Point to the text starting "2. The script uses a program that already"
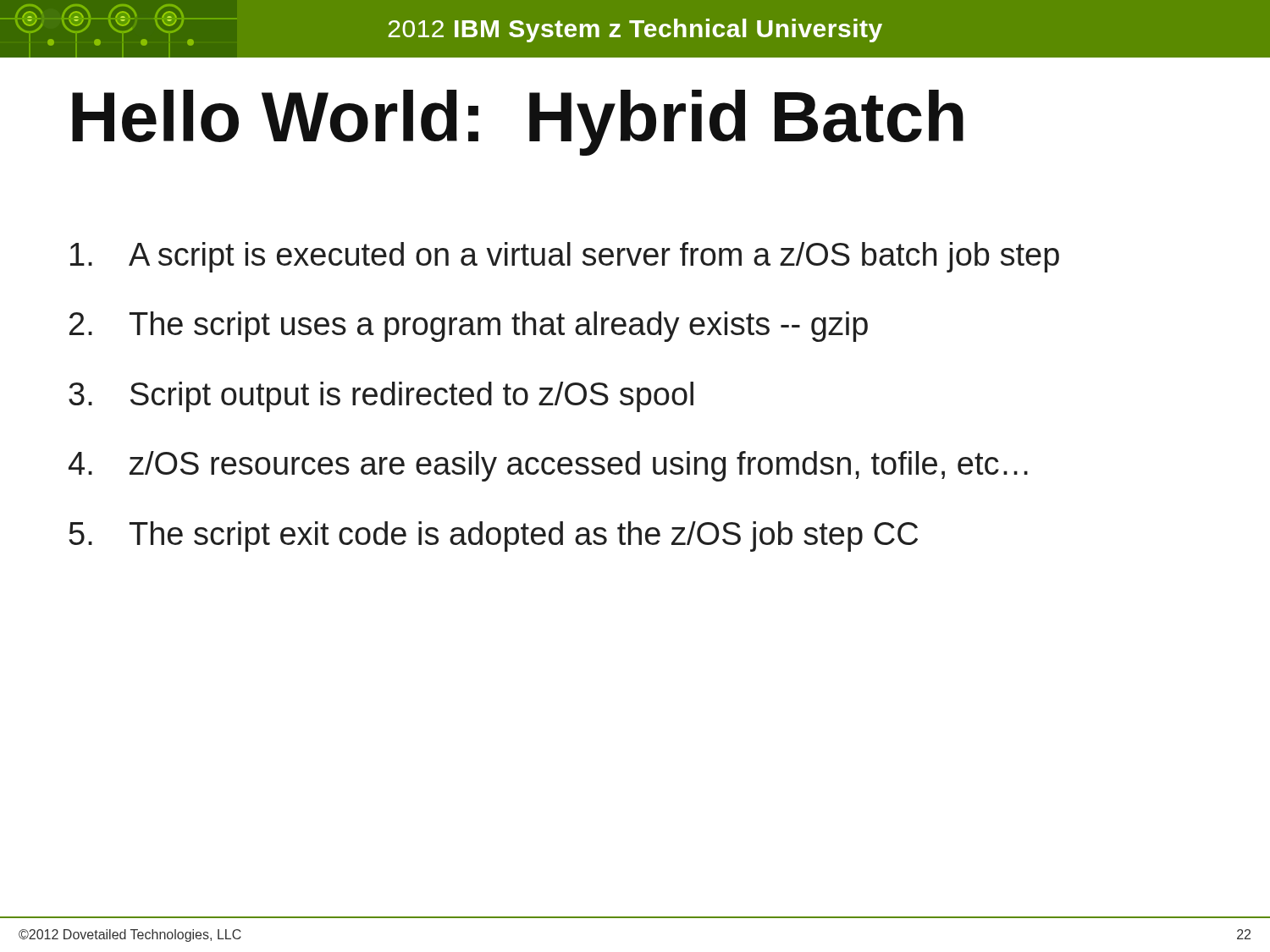This screenshot has height=952, width=1270. [468, 325]
